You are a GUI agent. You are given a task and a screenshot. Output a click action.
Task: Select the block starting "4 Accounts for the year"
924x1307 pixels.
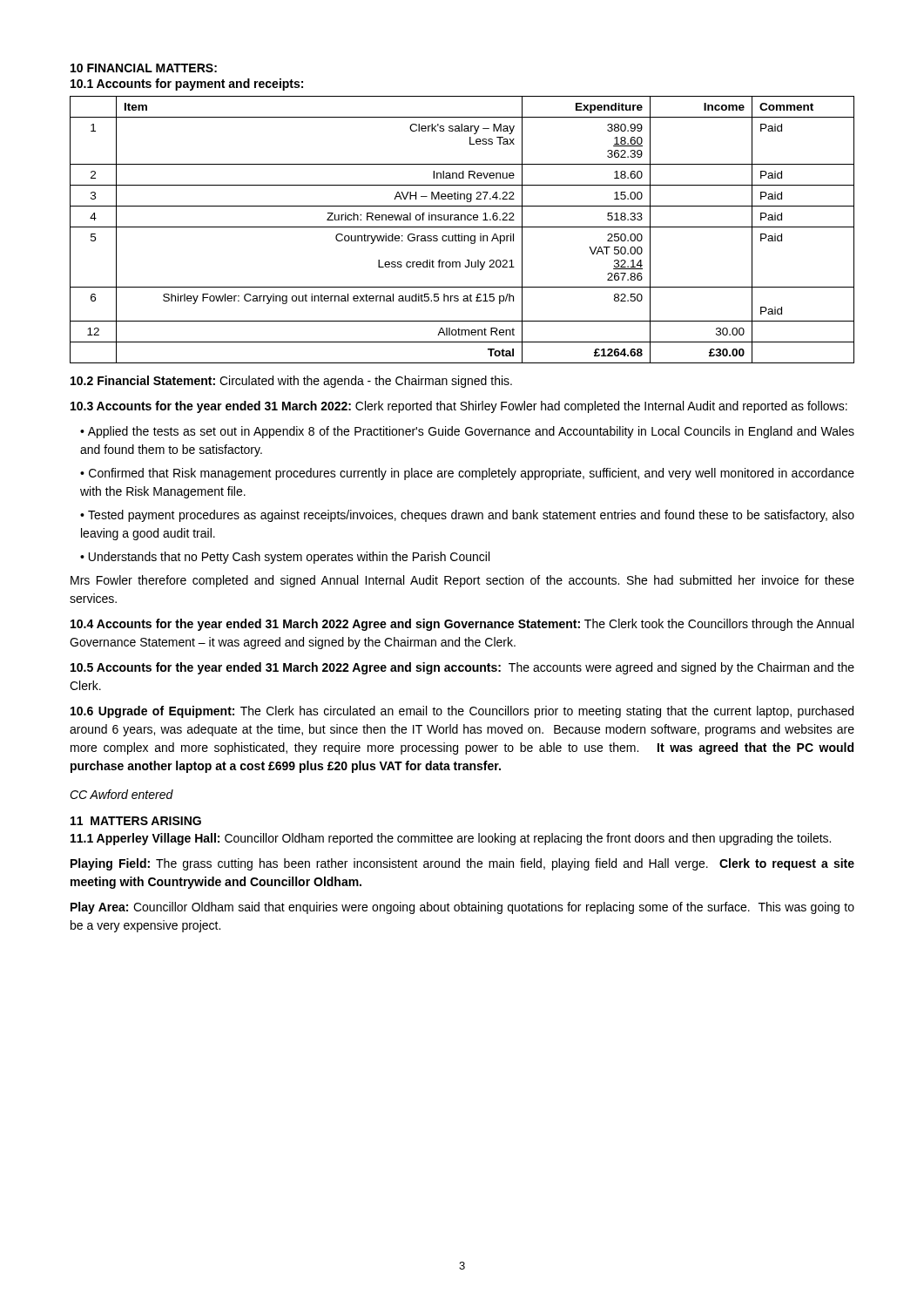pyautogui.click(x=462, y=633)
